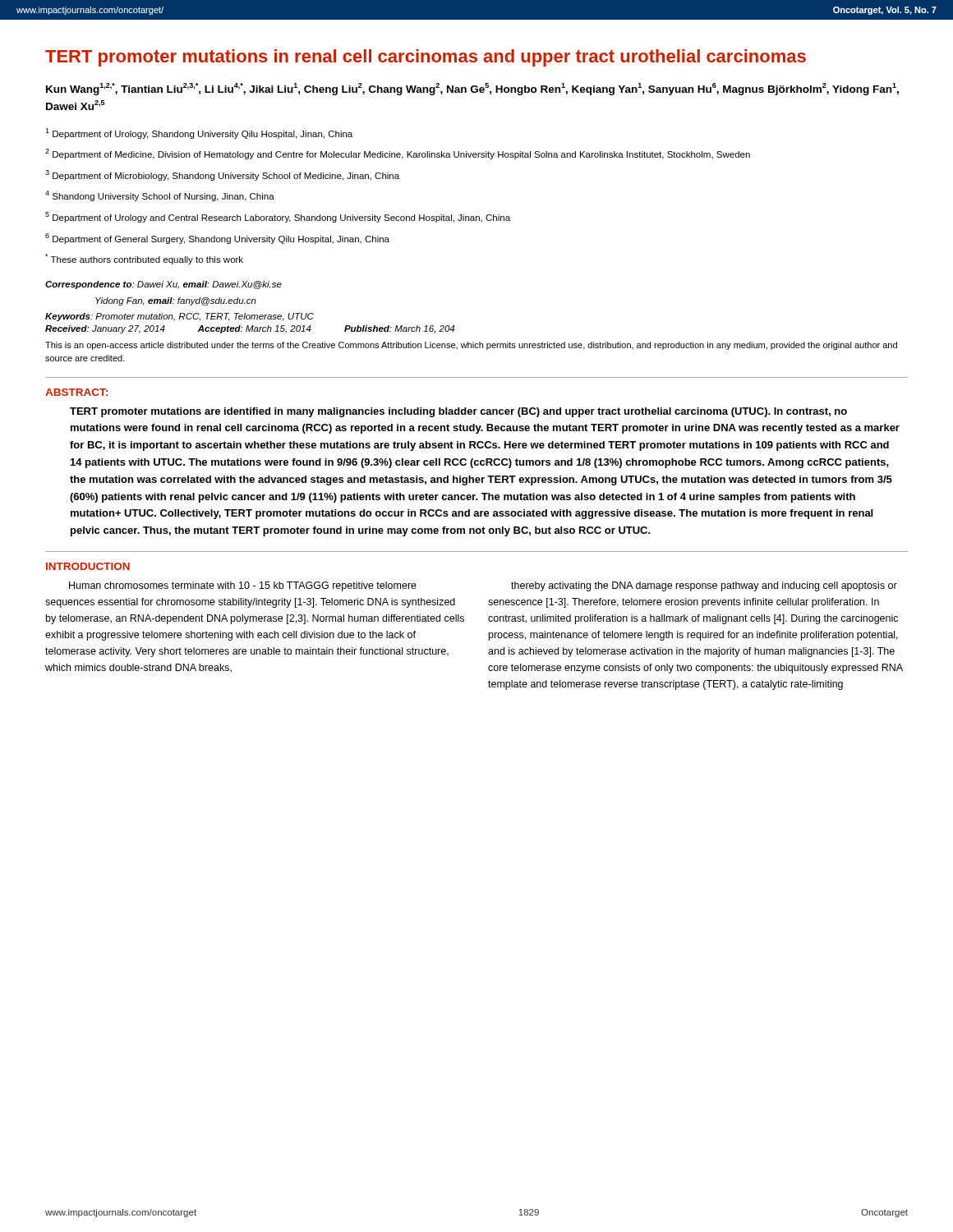Locate the text starting "Received: January 27, 2014 Accepted: March 15,"

tap(250, 328)
